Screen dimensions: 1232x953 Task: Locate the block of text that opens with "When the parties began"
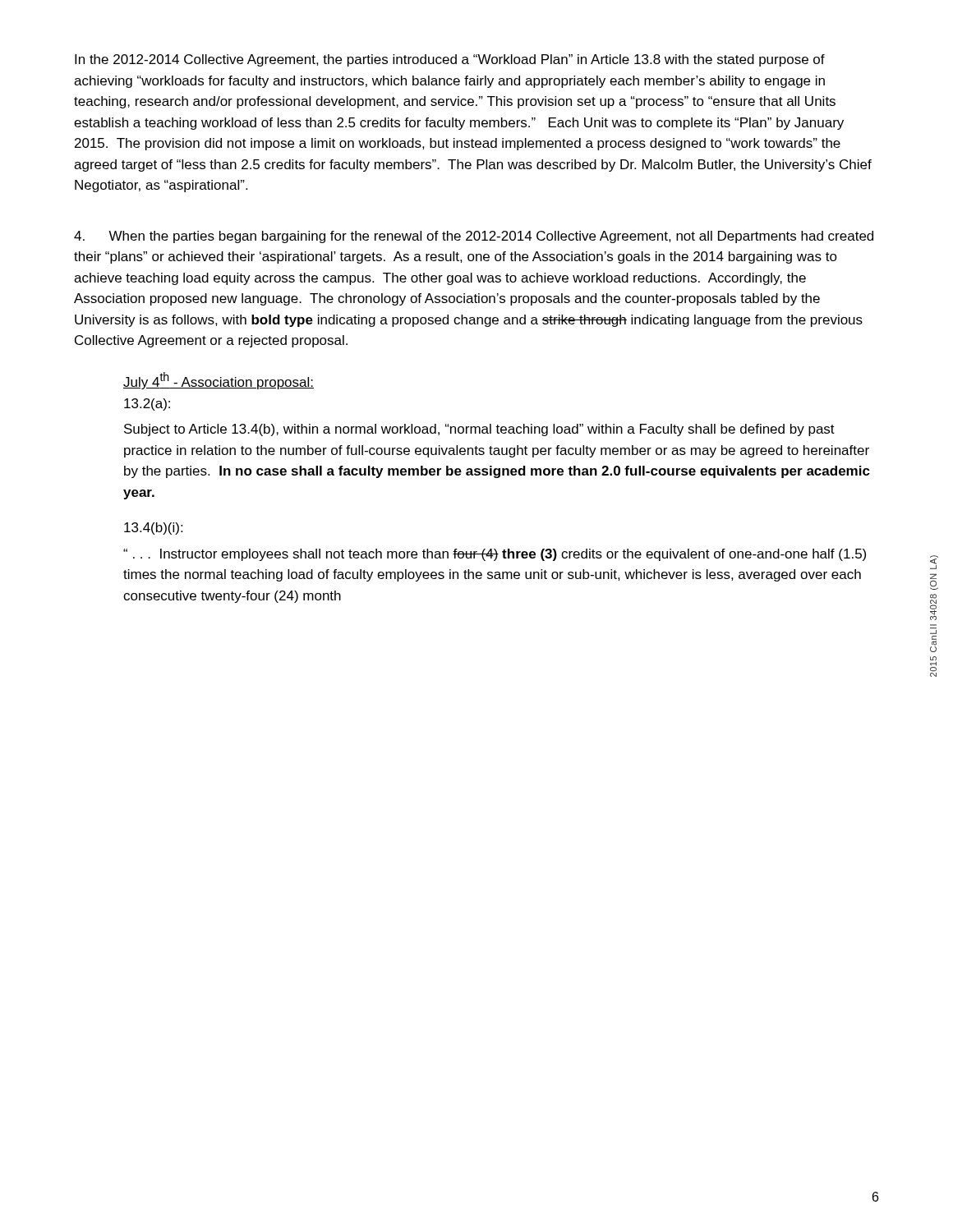(x=474, y=288)
